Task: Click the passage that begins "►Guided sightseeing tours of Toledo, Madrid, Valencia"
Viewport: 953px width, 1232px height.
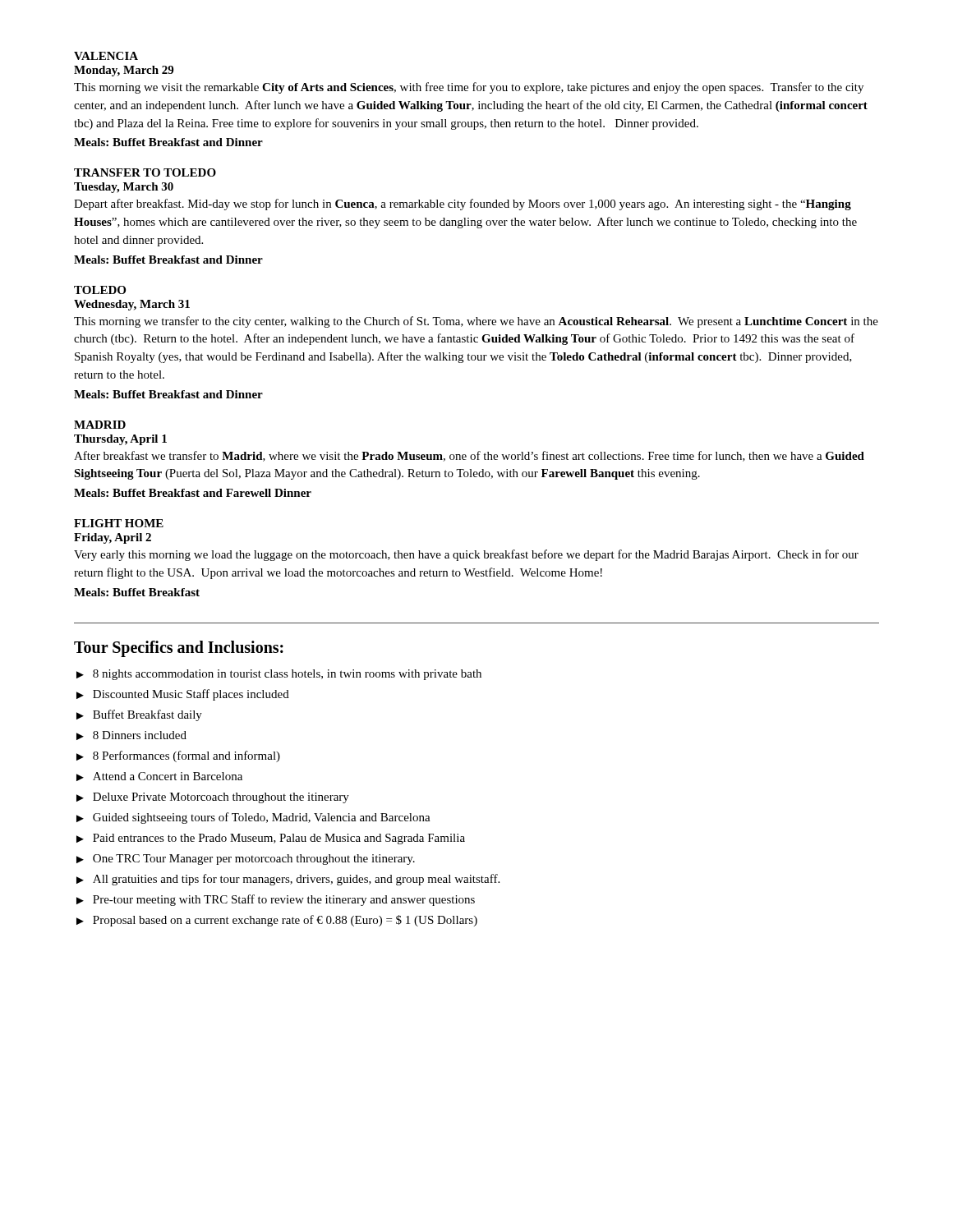Action: pos(252,818)
